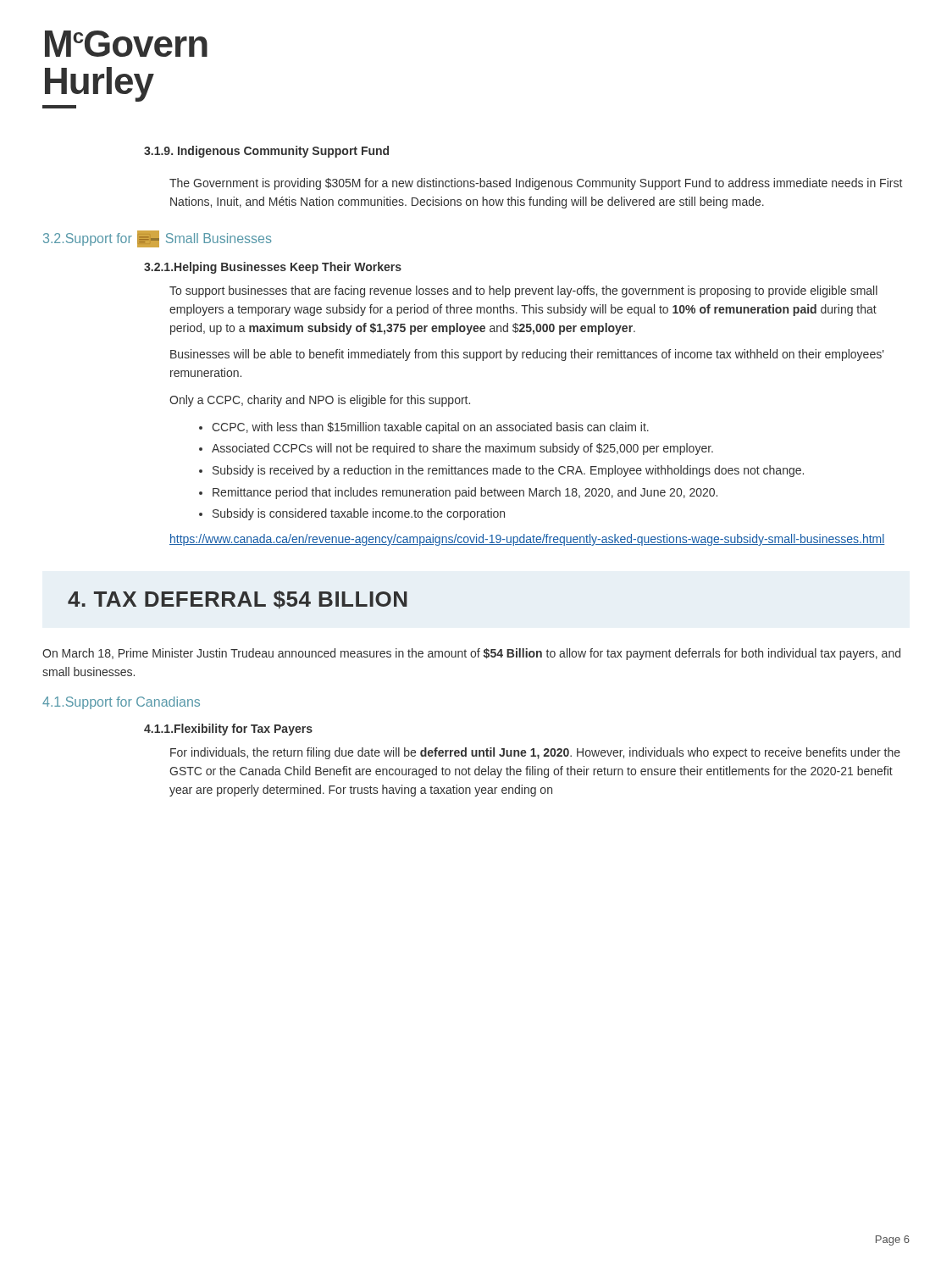This screenshot has width=952, height=1271.
Task: Navigate to the text block starting "Subsidy is received by a reduction in"
Action: tap(561, 471)
